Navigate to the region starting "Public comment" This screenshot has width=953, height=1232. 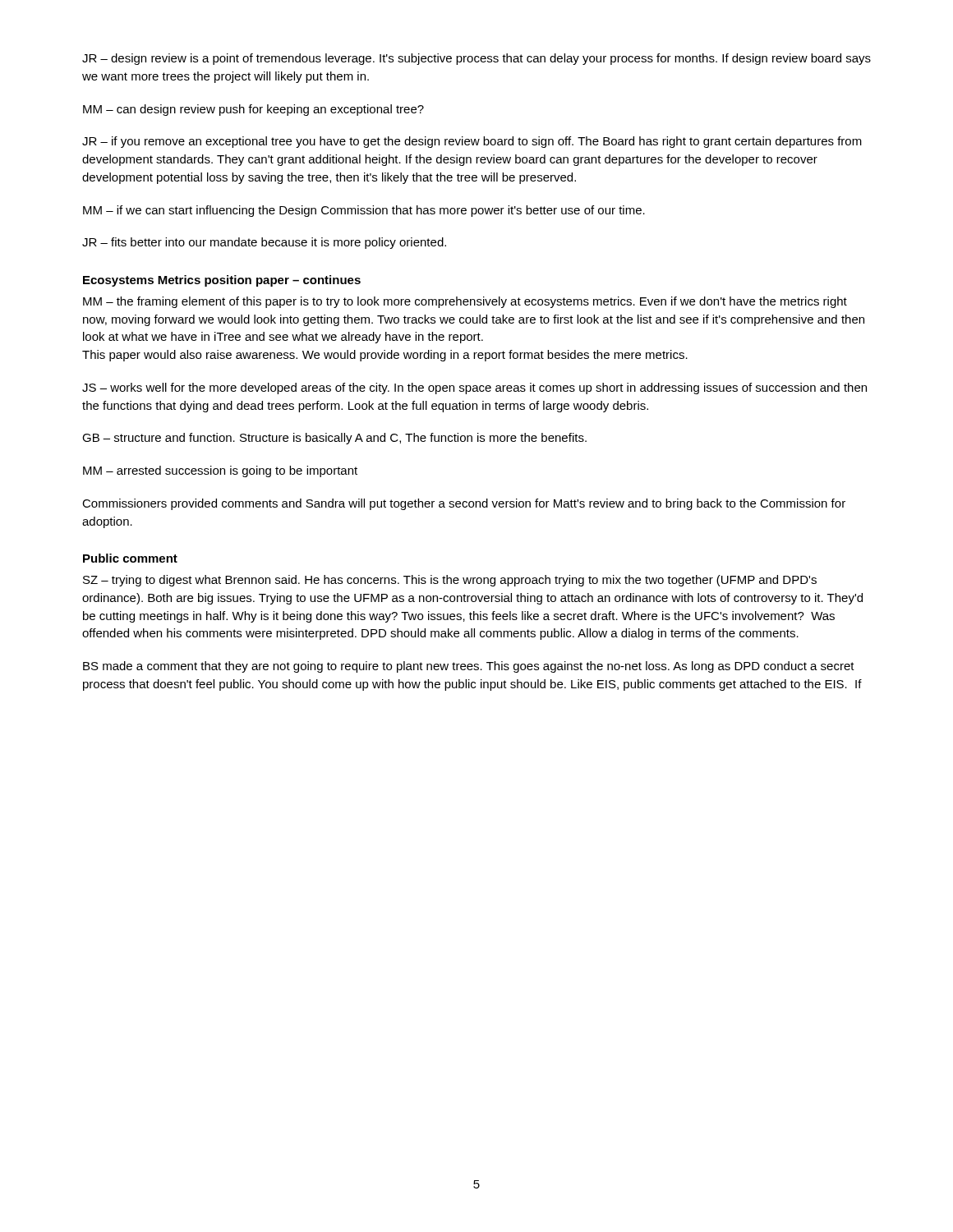[x=130, y=558]
